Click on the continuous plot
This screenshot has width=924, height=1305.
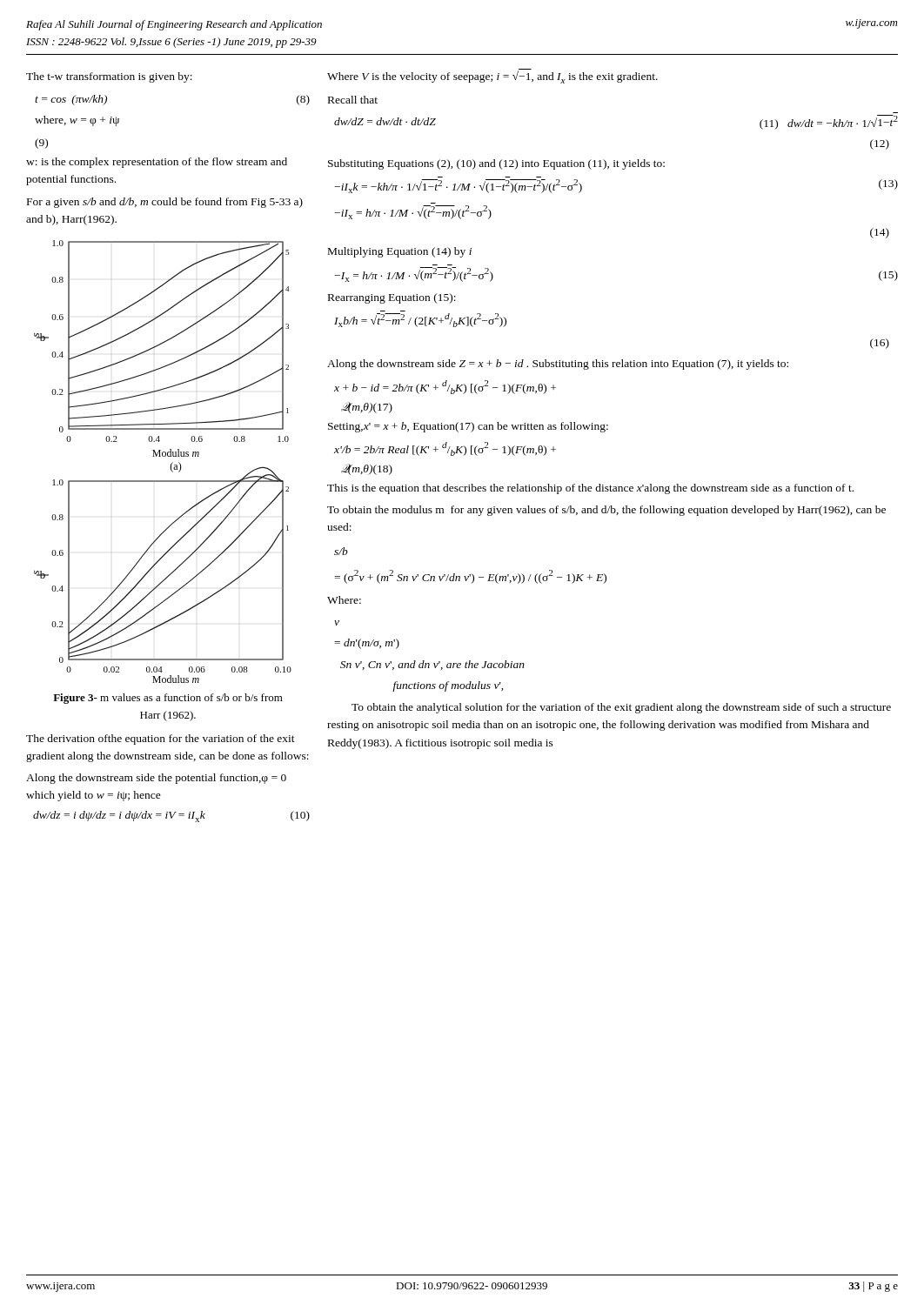[x=168, y=459]
